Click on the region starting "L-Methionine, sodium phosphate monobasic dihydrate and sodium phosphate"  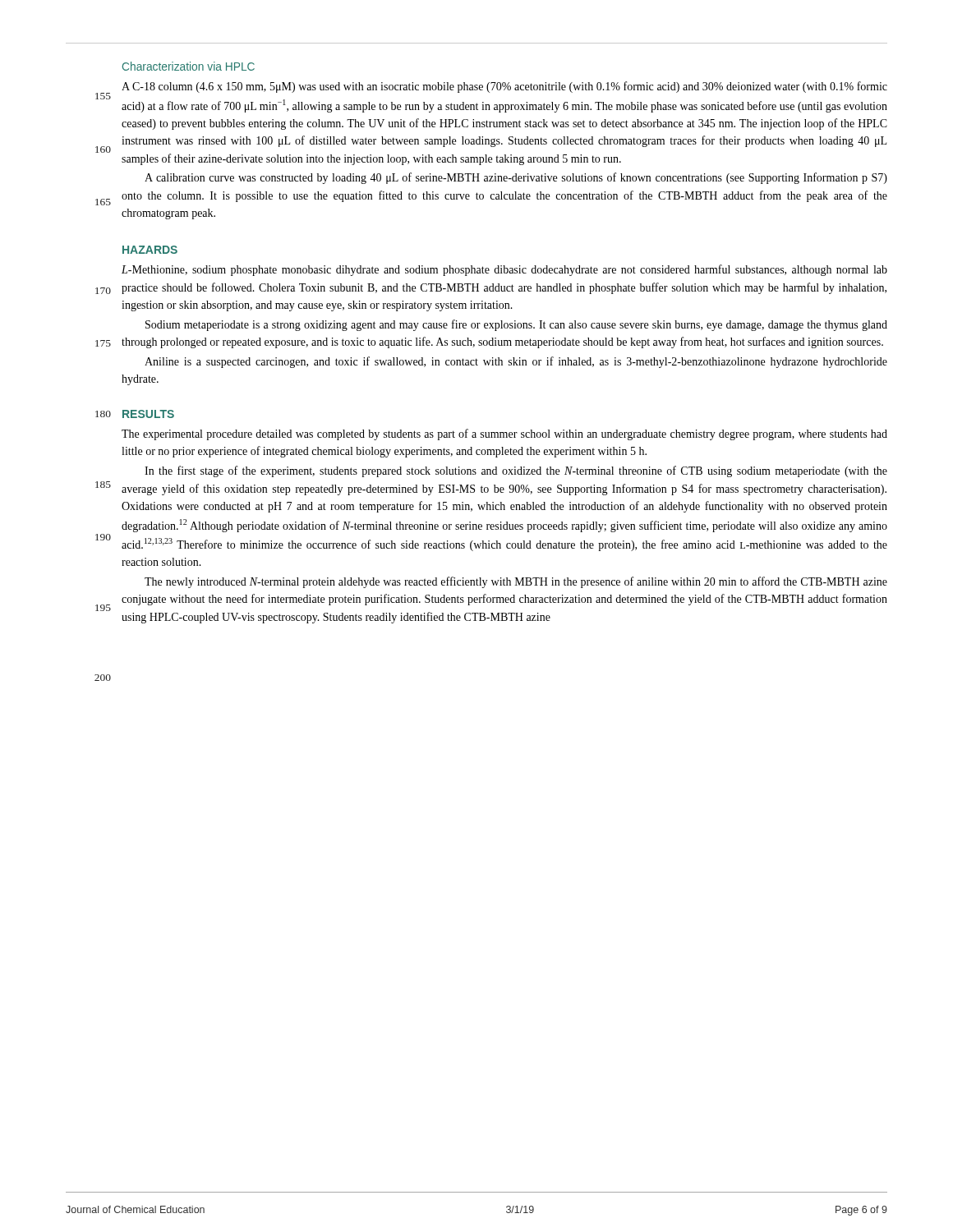[504, 287]
